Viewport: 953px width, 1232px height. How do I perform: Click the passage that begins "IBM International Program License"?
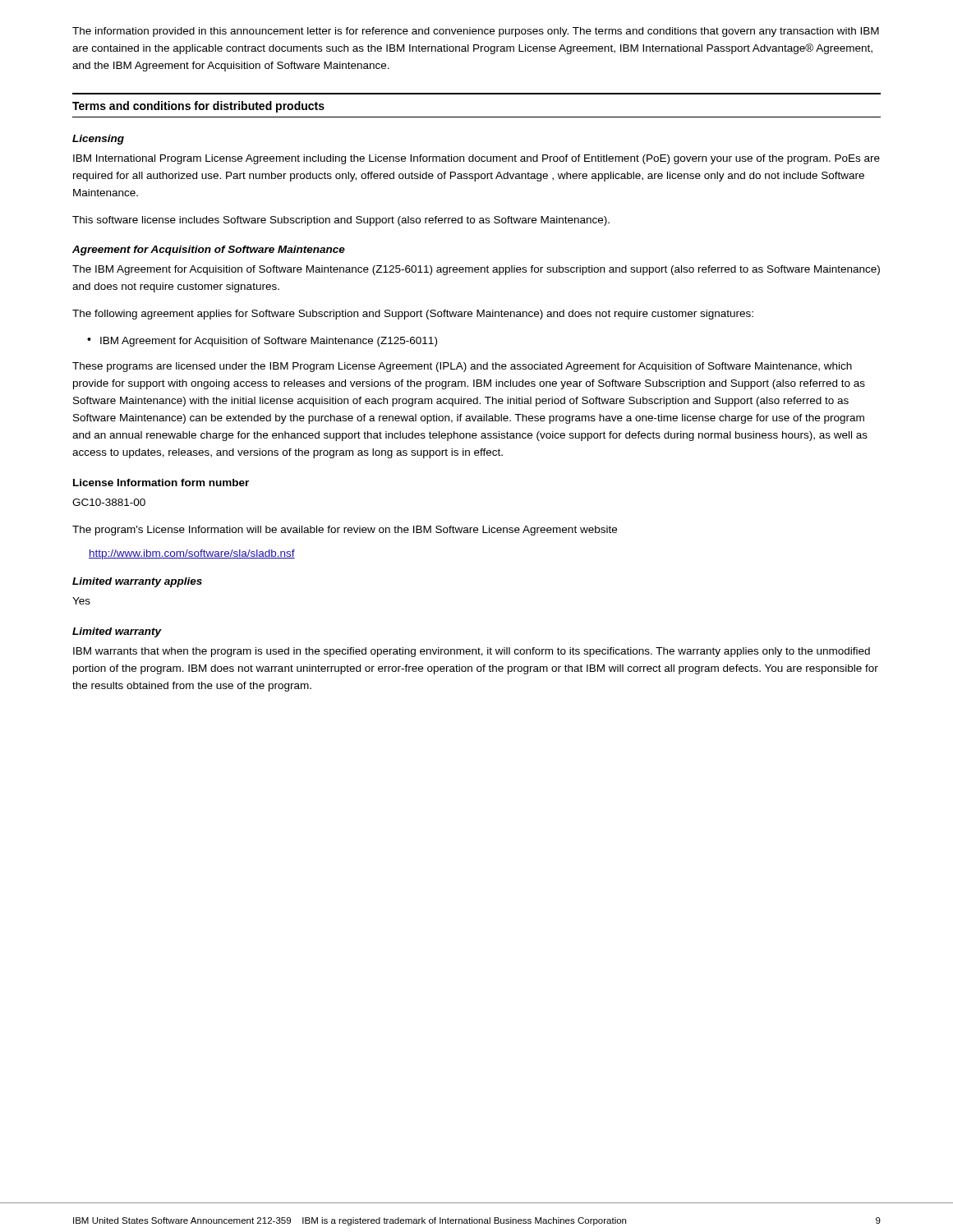point(476,175)
